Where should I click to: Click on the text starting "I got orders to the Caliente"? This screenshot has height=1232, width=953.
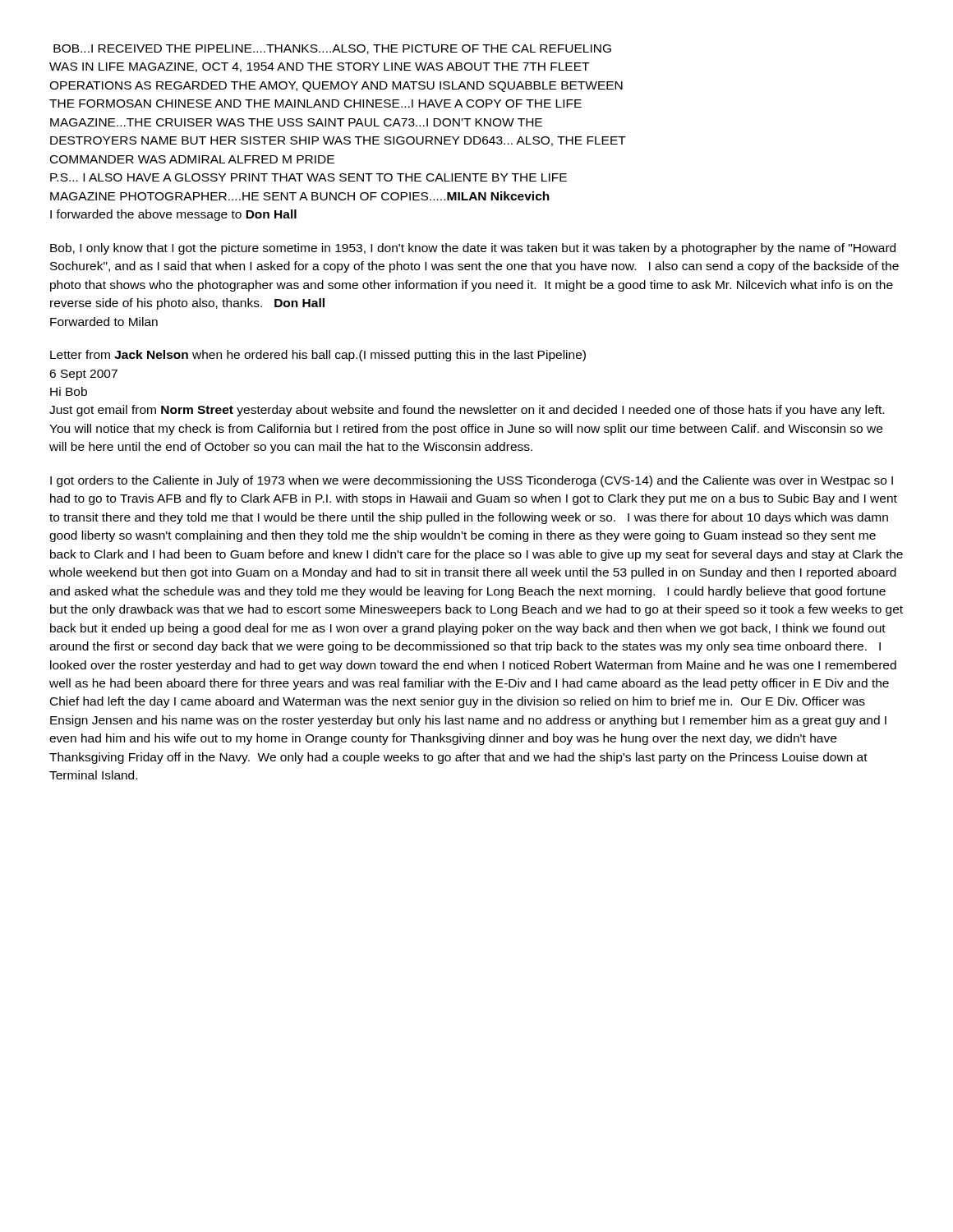pos(476,628)
